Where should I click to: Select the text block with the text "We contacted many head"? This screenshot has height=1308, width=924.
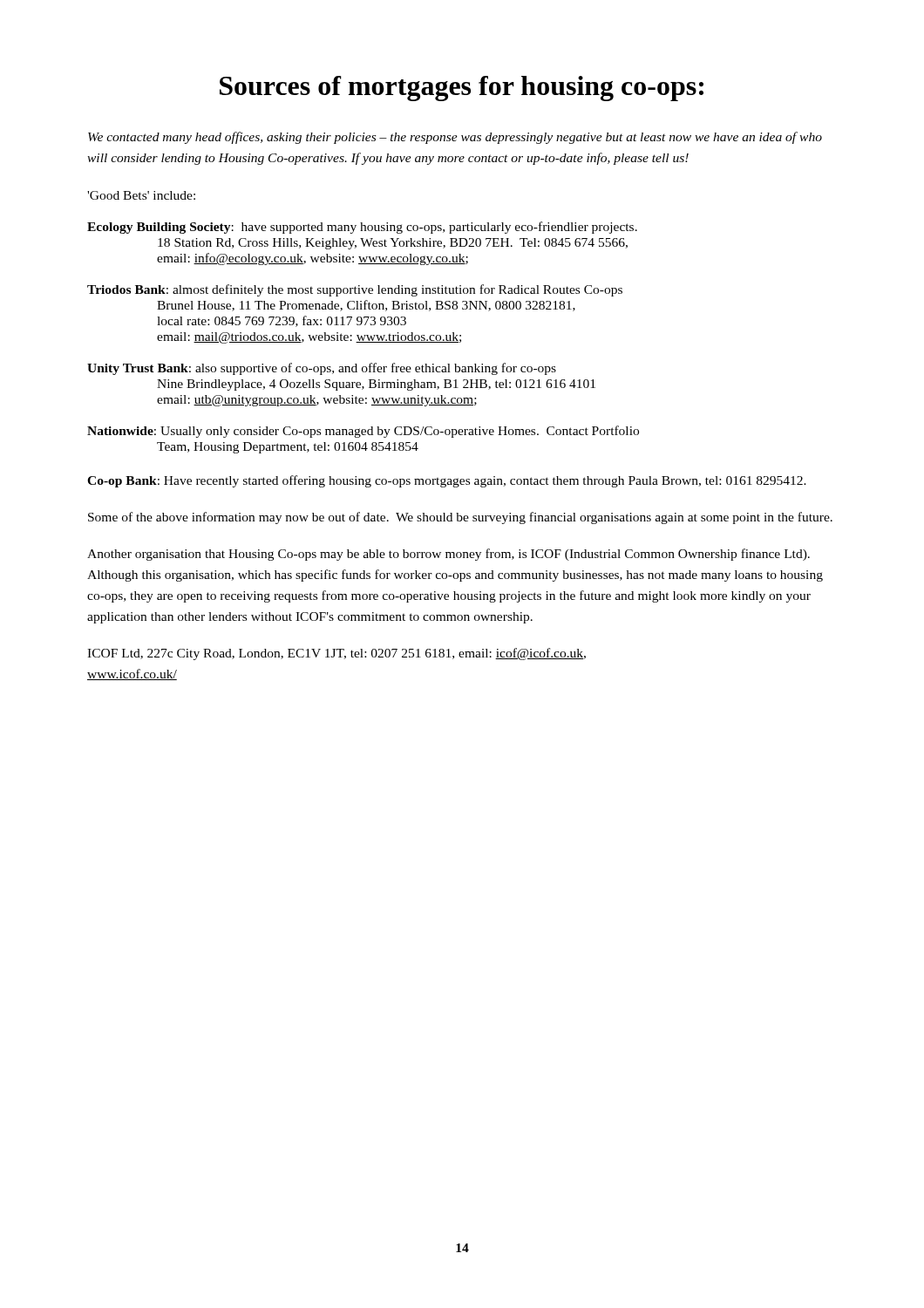click(462, 147)
